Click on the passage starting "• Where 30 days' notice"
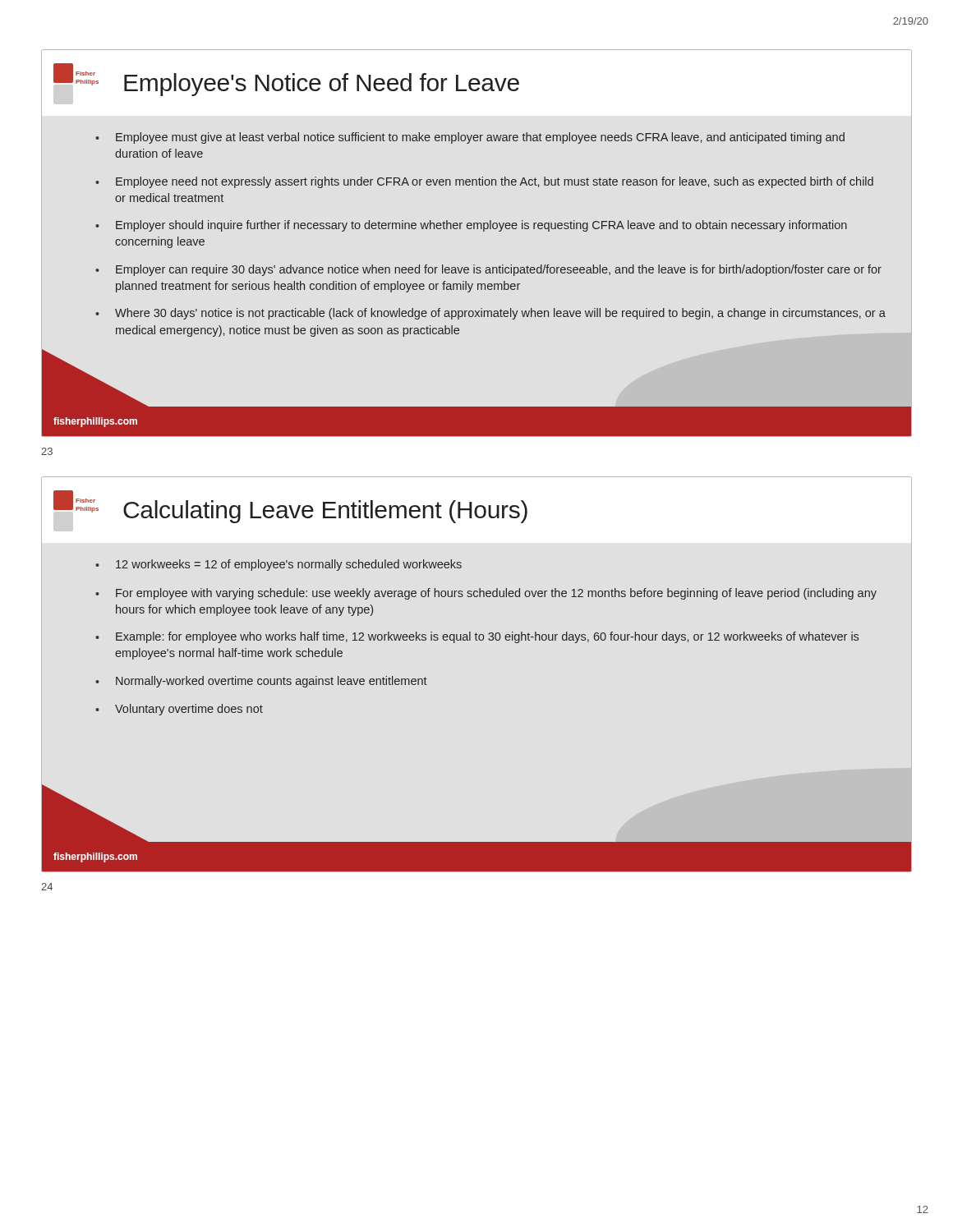Image resolution: width=953 pixels, height=1232 pixels. pyautogui.click(x=491, y=322)
